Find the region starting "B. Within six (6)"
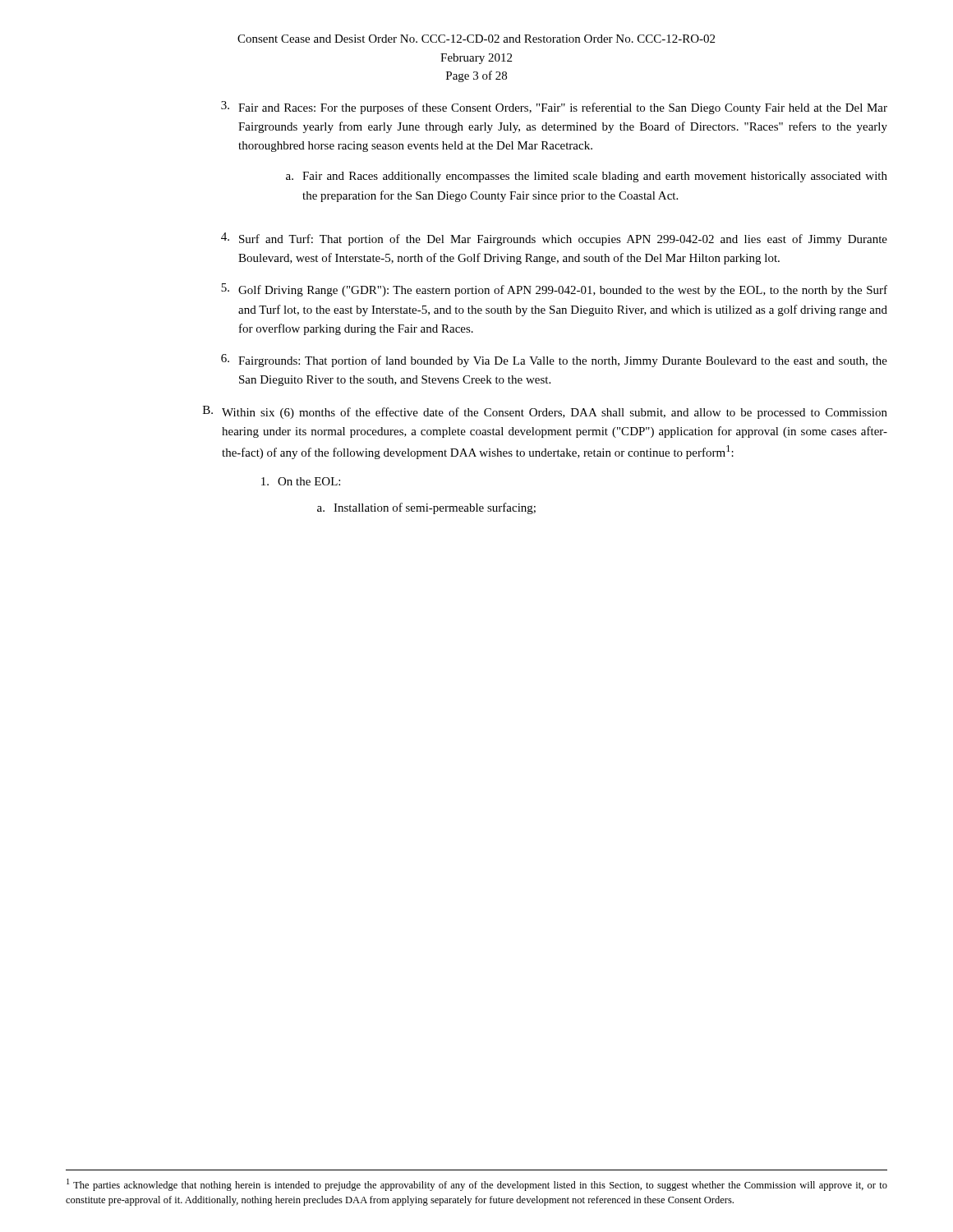The width and height of the screenshot is (953, 1232). [x=534, y=467]
